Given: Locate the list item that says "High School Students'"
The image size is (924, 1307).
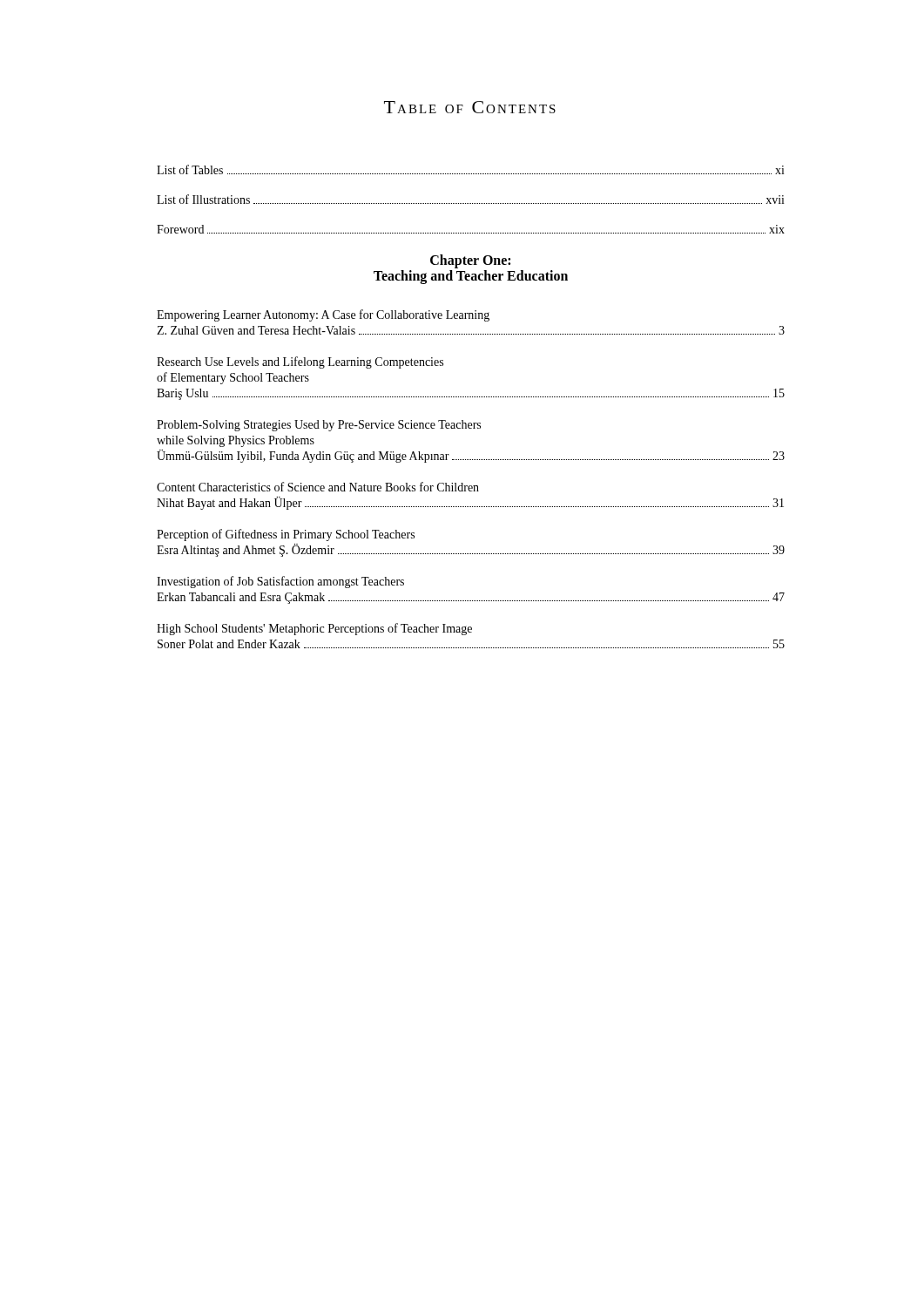Looking at the screenshot, I should point(471,637).
